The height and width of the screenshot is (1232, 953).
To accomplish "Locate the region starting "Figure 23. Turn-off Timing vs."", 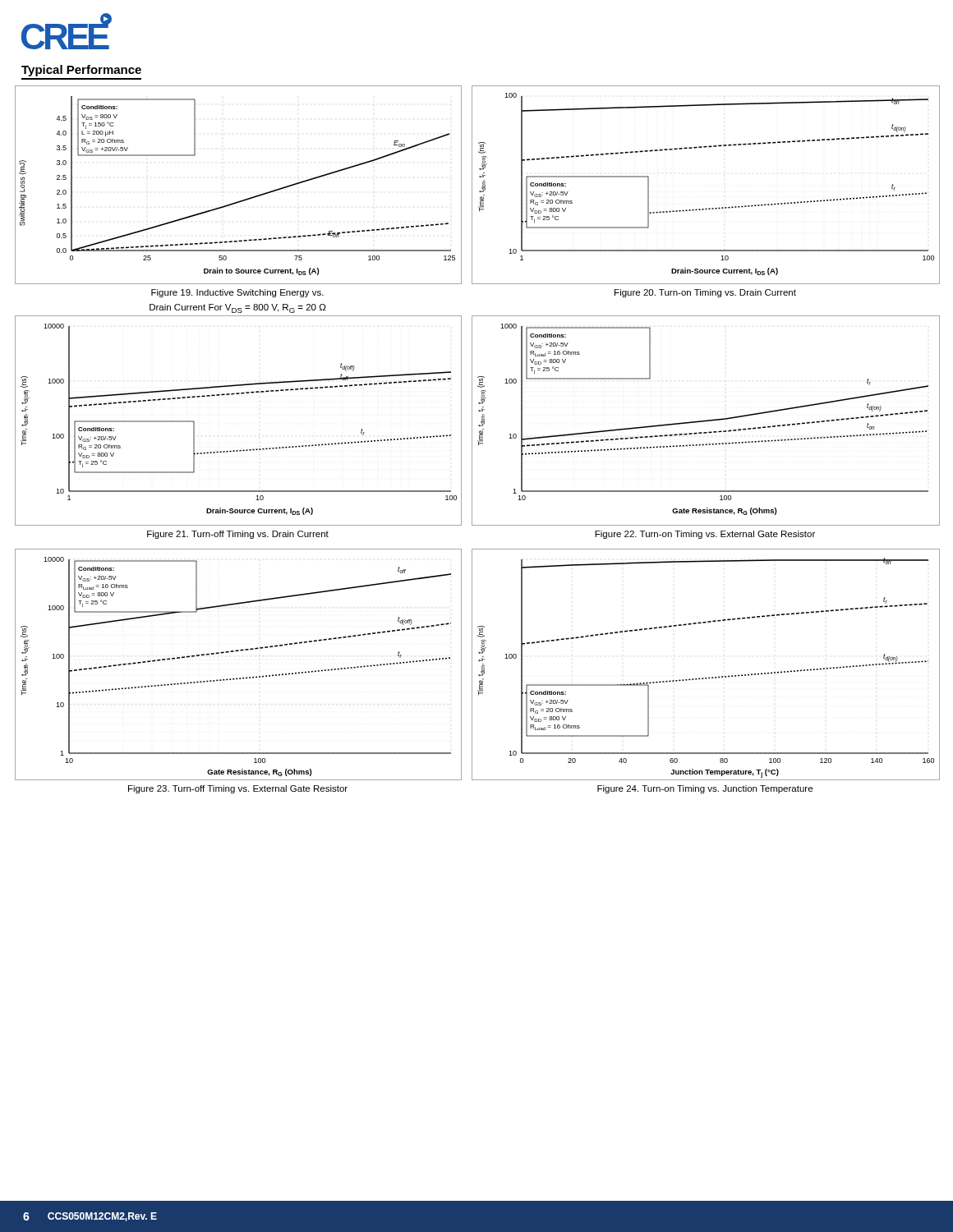I will coord(237,788).
